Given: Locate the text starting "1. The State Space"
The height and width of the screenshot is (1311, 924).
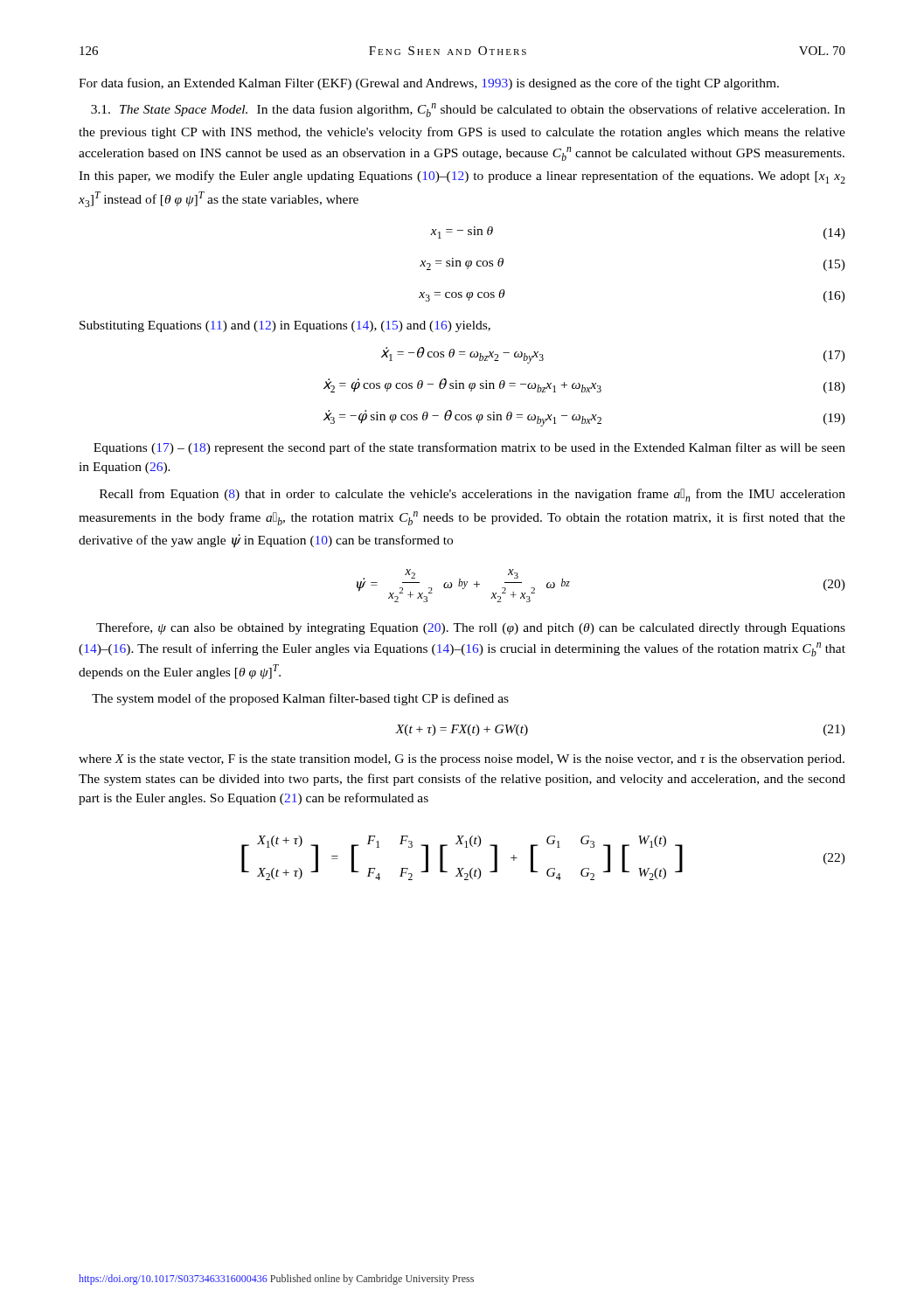Looking at the screenshot, I should coord(462,155).
